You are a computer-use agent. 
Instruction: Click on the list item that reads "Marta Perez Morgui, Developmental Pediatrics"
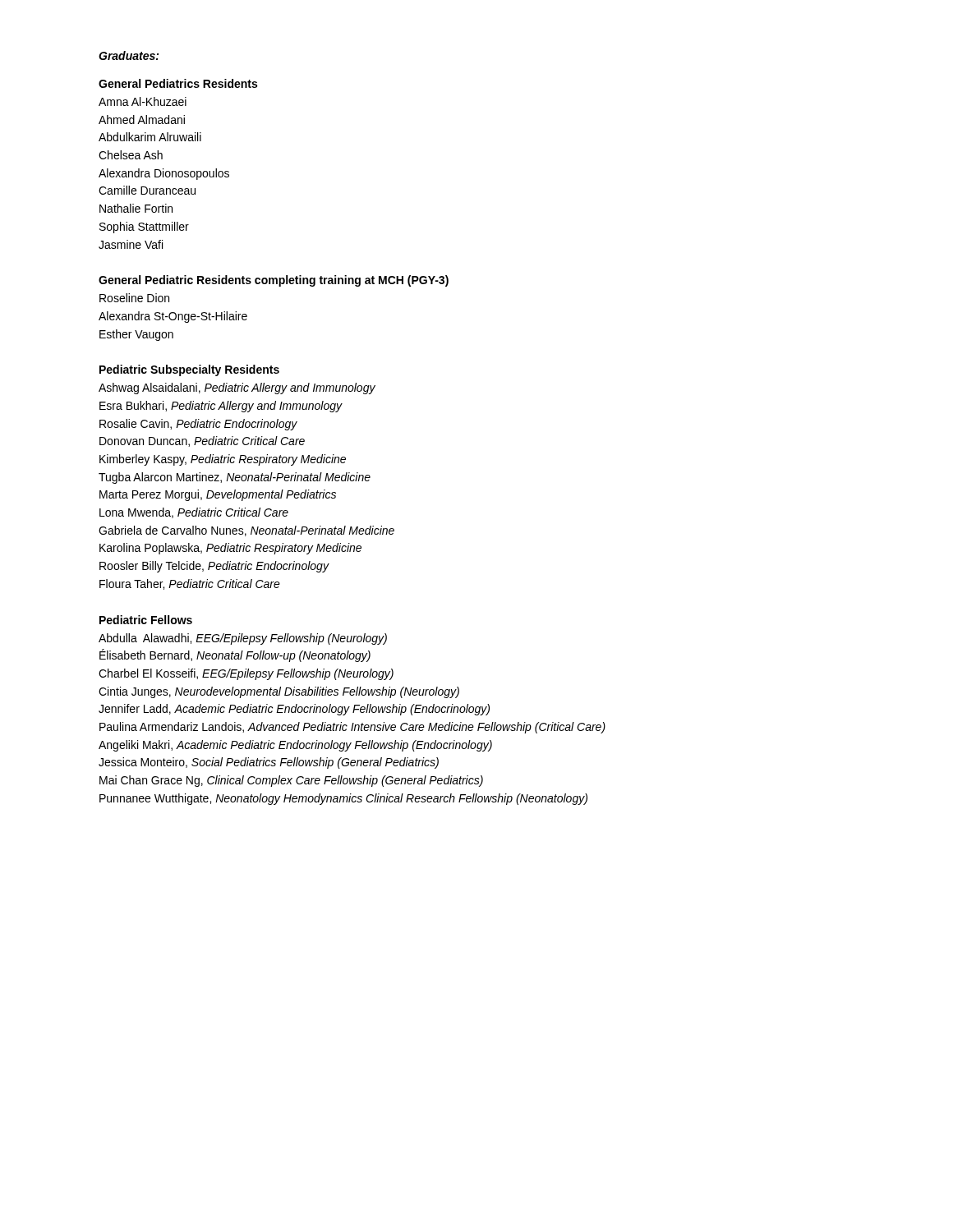pyautogui.click(x=217, y=495)
